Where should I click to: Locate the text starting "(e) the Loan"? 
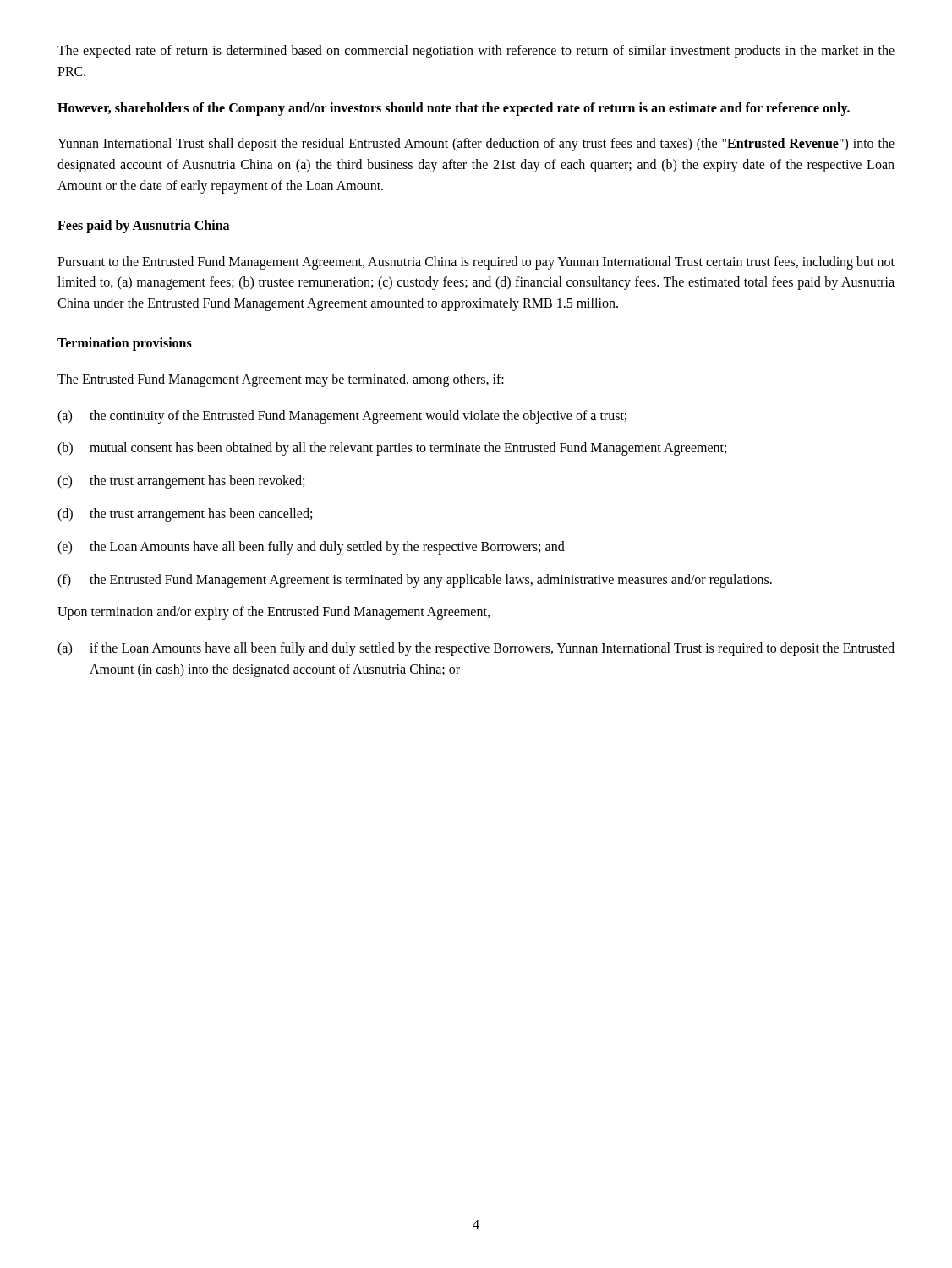(x=476, y=547)
